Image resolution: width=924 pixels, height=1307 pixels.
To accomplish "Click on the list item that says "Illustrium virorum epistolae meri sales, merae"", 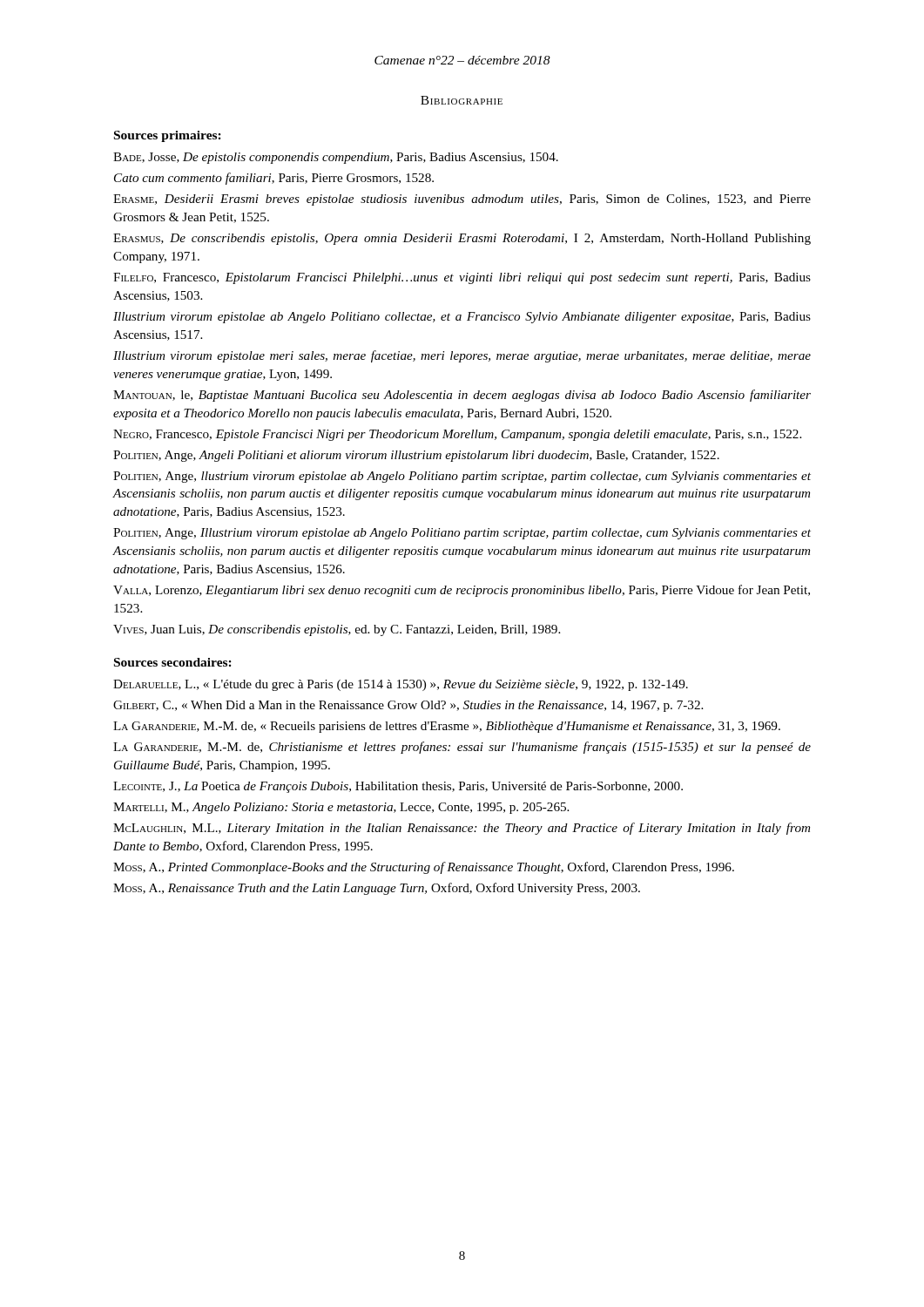I will [462, 364].
